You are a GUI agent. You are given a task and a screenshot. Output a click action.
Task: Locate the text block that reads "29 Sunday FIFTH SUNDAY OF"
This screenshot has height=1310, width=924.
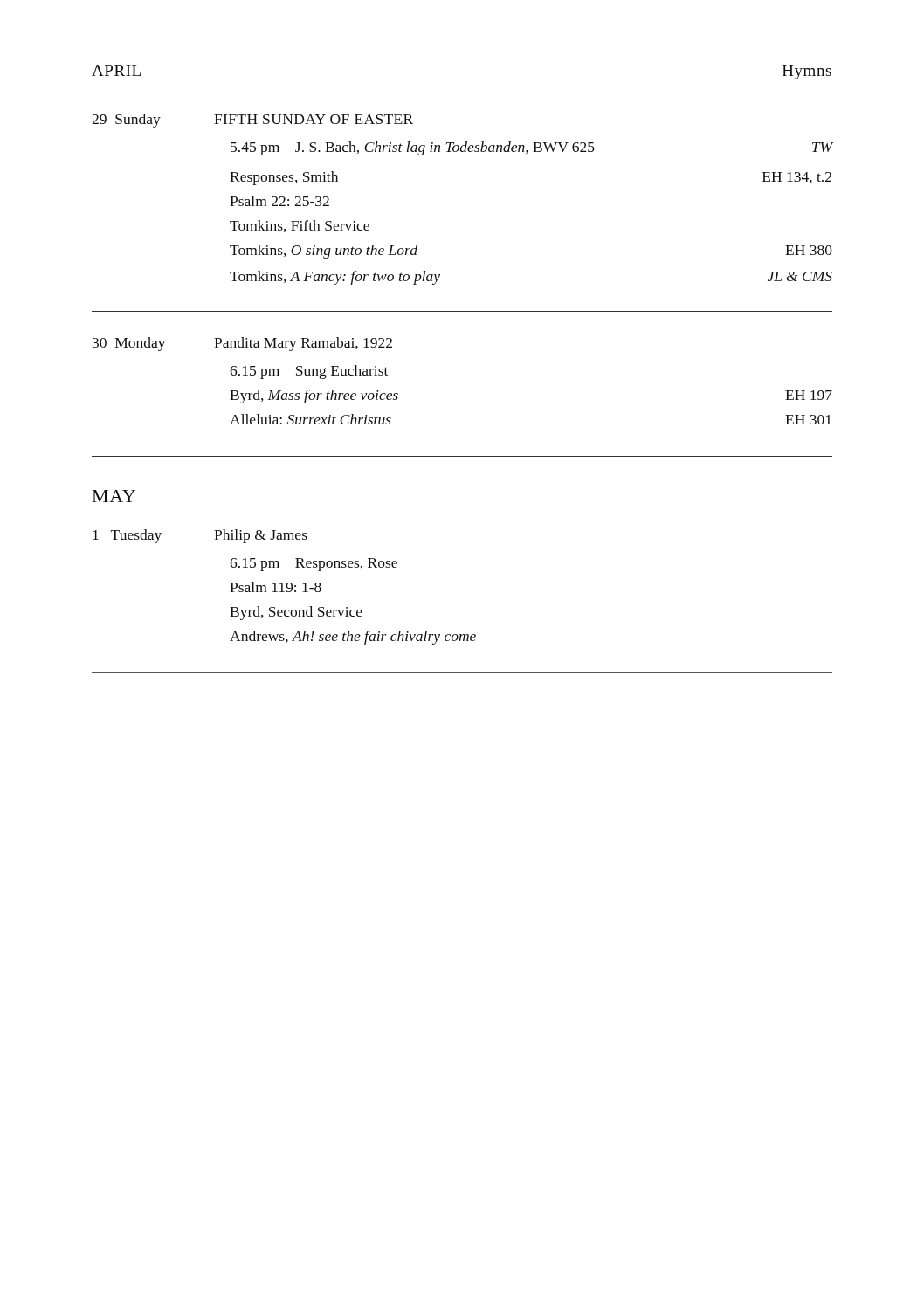click(x=252, y=121)
